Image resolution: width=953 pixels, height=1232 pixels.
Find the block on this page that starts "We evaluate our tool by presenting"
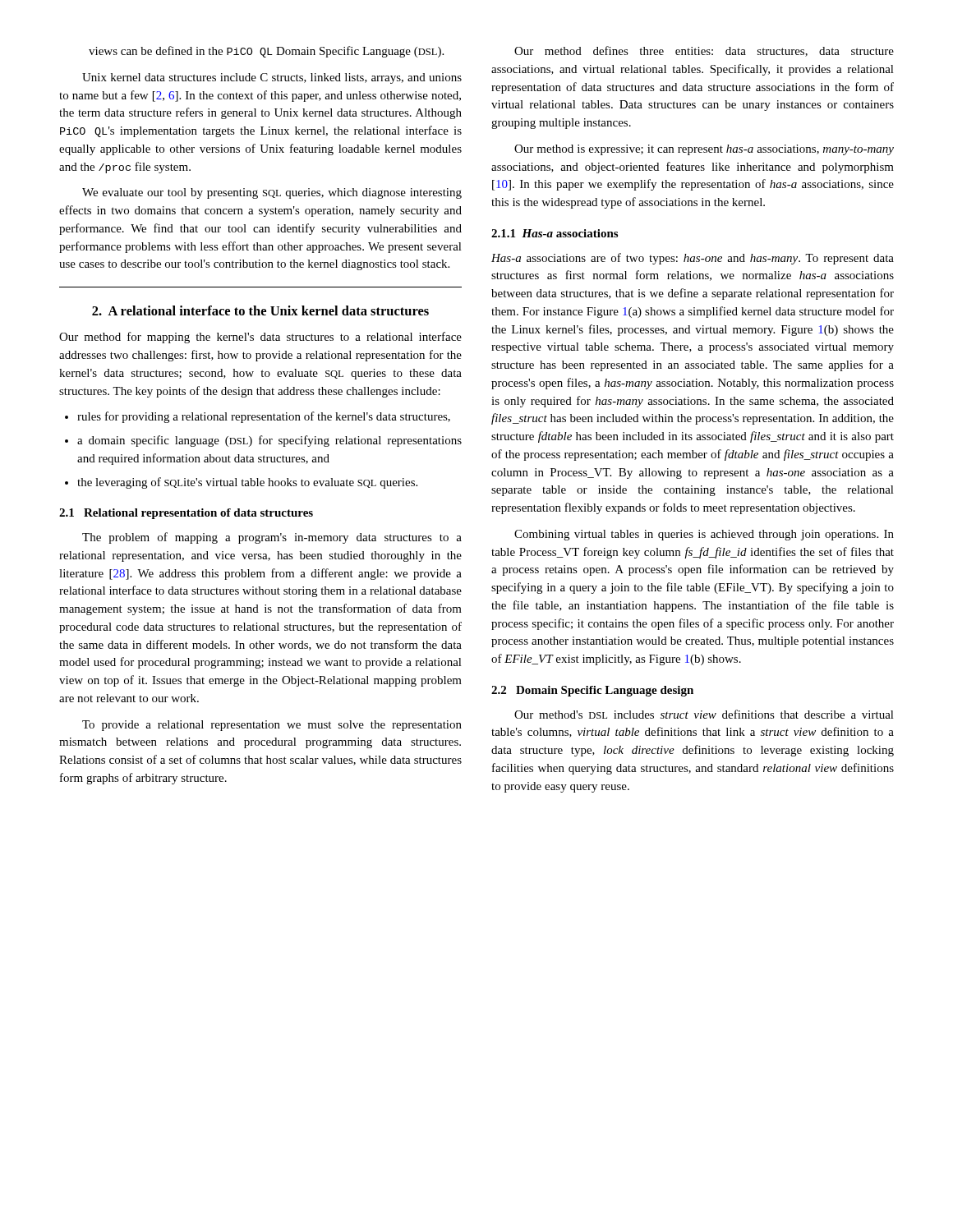click(260, 229)
